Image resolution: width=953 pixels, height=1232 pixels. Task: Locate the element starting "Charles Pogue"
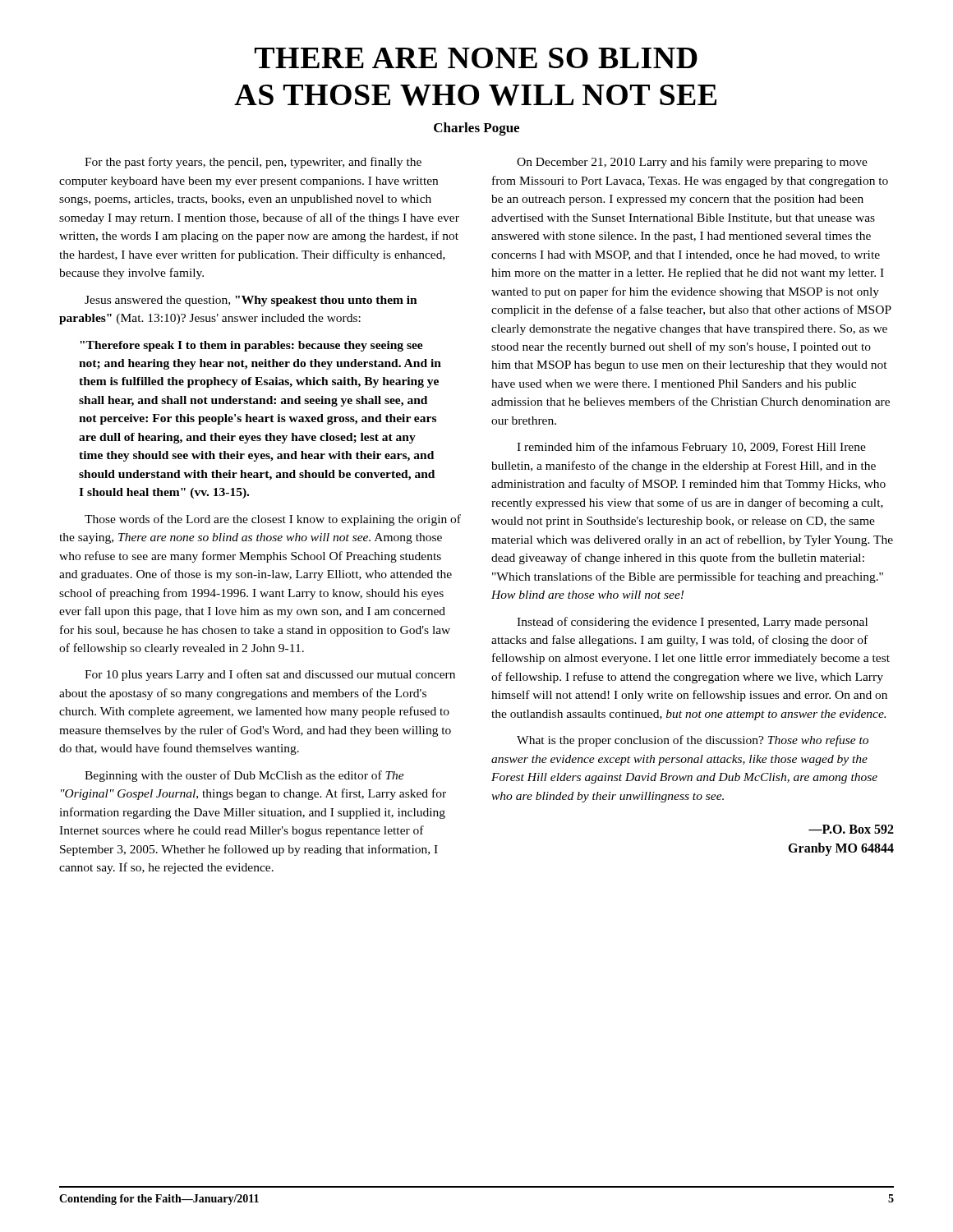[x=476, y=127]
